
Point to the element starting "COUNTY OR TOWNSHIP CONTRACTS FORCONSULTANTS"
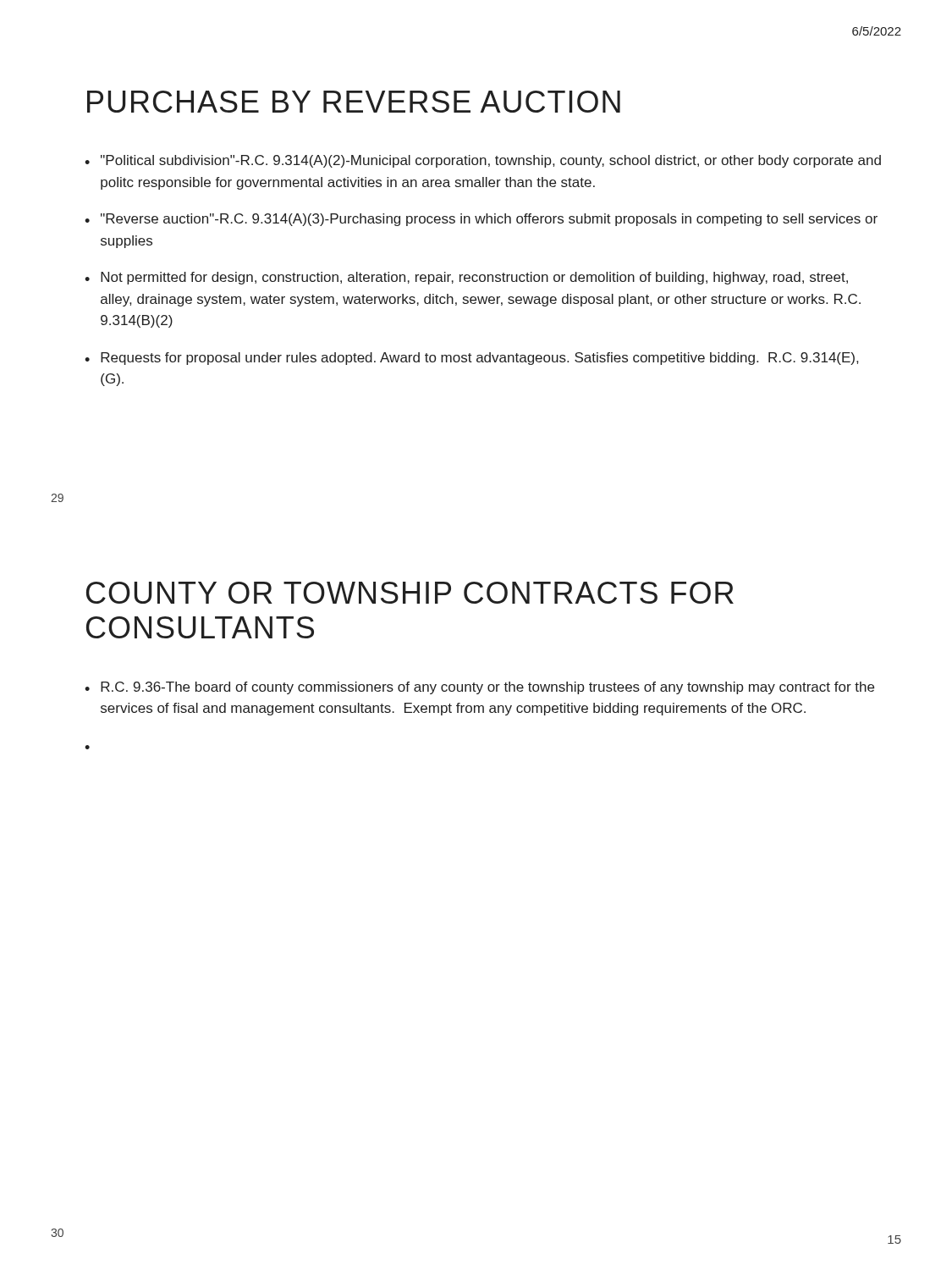(x=410, y=611)
